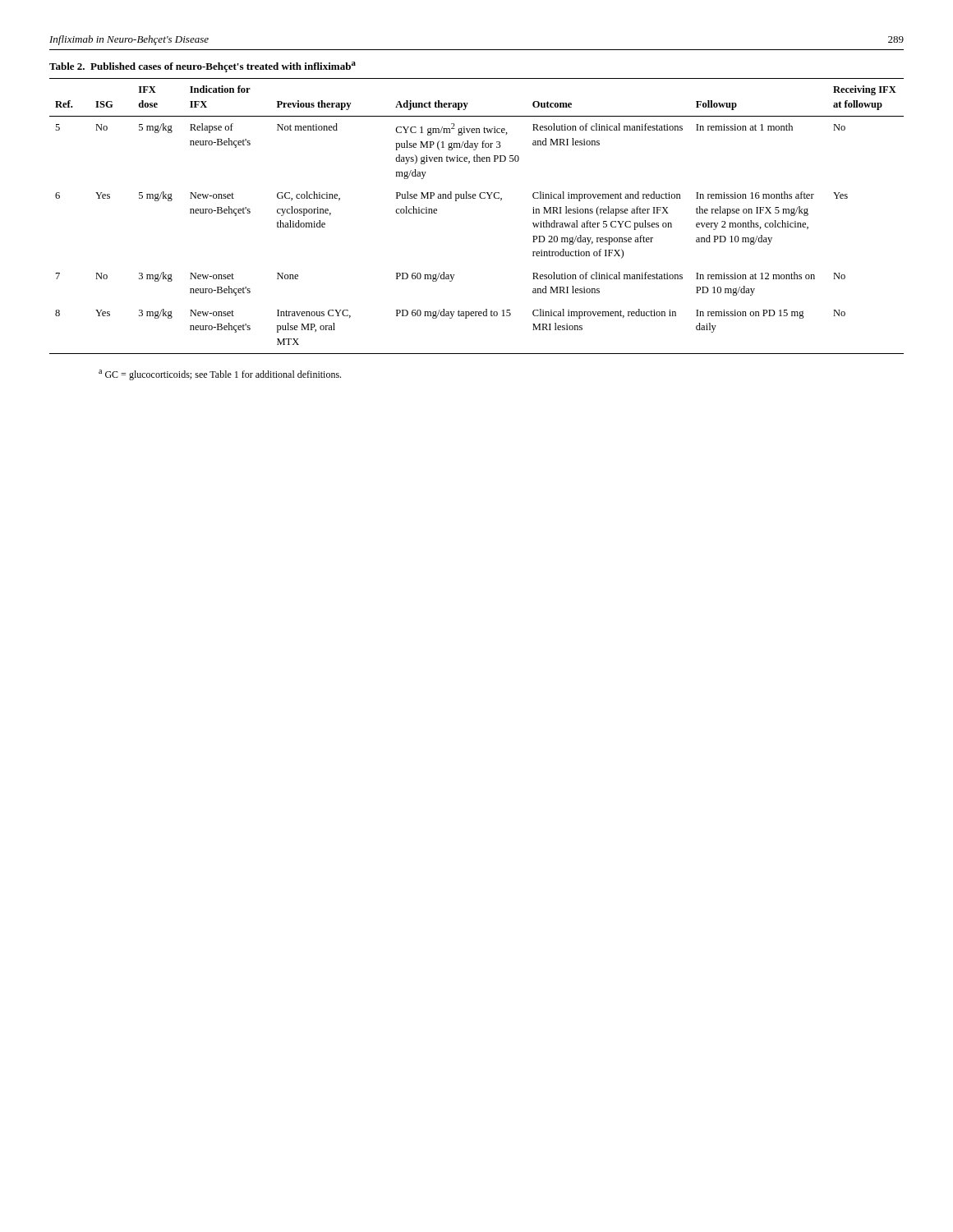Find the table
The width and height of the screenshot is (953, 1232).
476,206
